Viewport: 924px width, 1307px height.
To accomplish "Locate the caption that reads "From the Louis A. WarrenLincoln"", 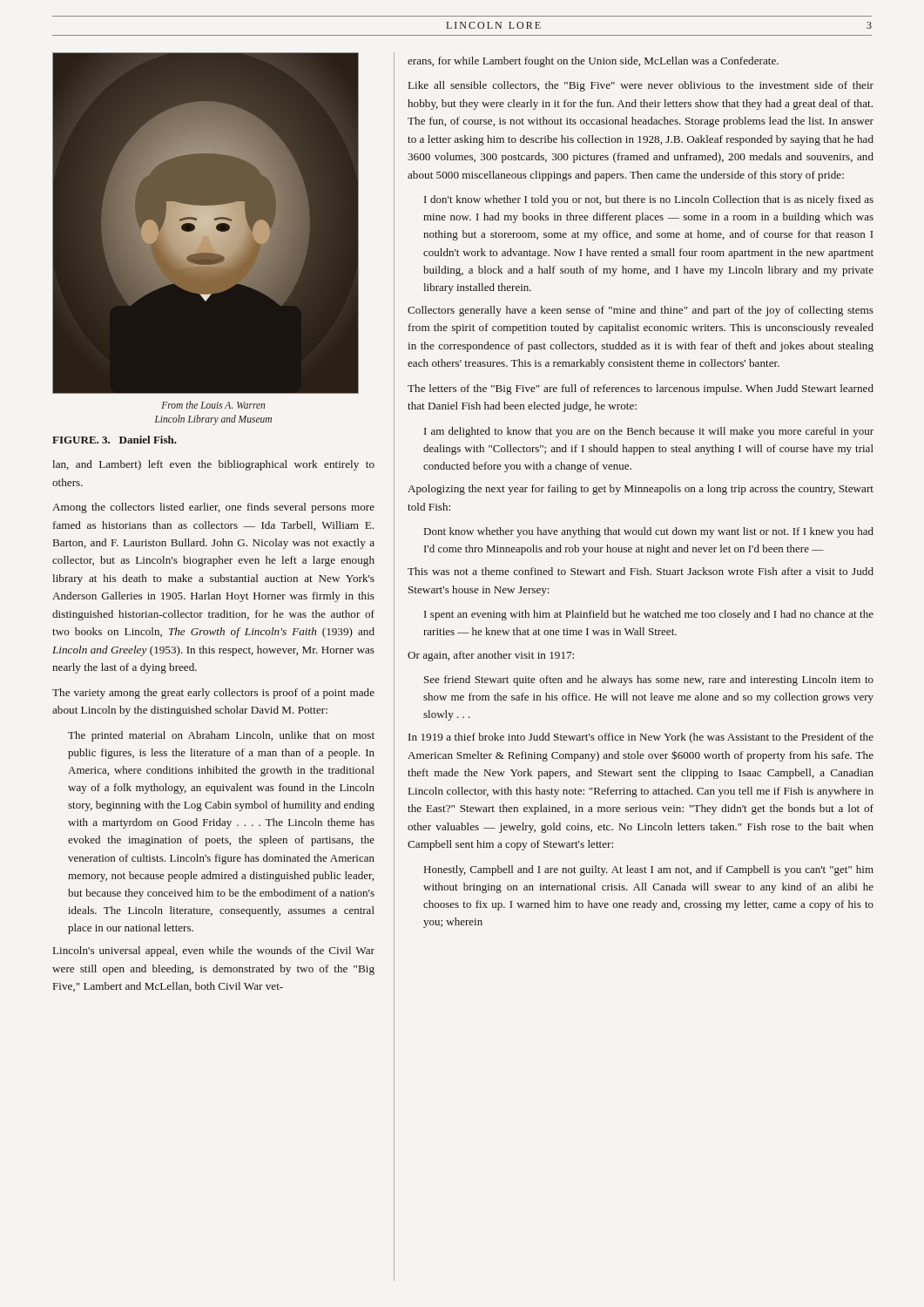I will coord(213,412).
